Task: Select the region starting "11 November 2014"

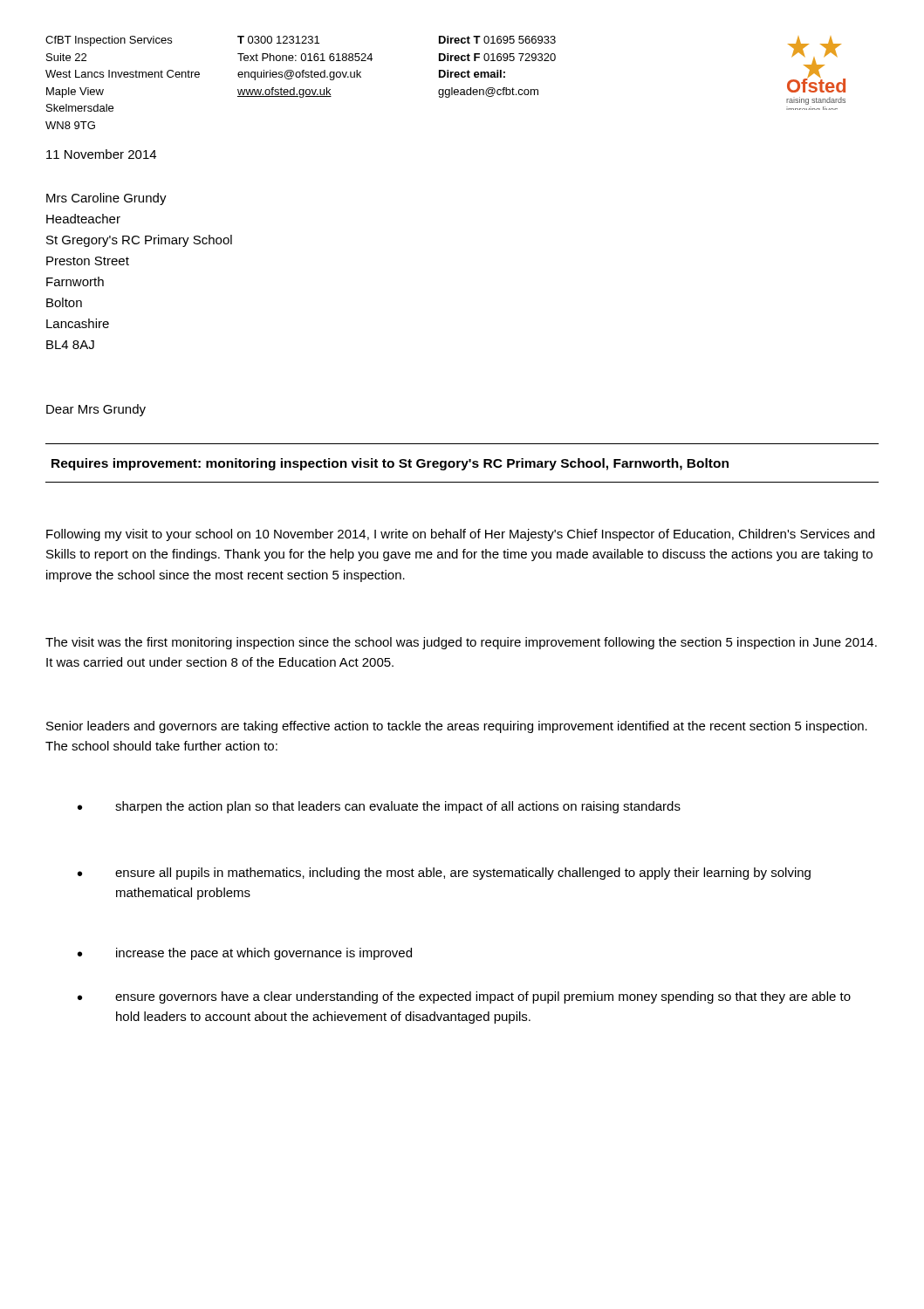Action: [101, 154]
